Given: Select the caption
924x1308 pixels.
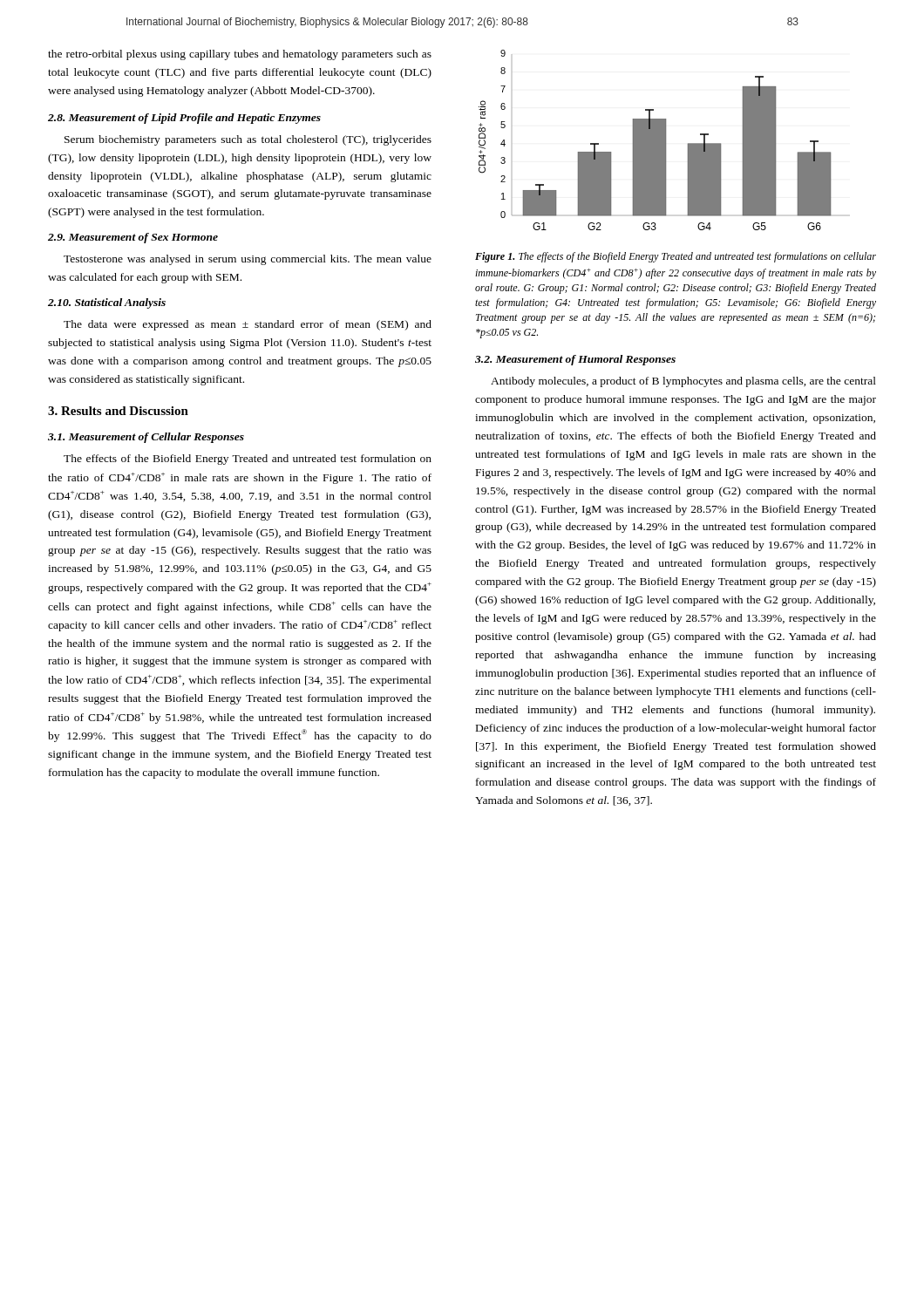Looking at the screenshot, I should pyautogui.click(x=676, y=295).
